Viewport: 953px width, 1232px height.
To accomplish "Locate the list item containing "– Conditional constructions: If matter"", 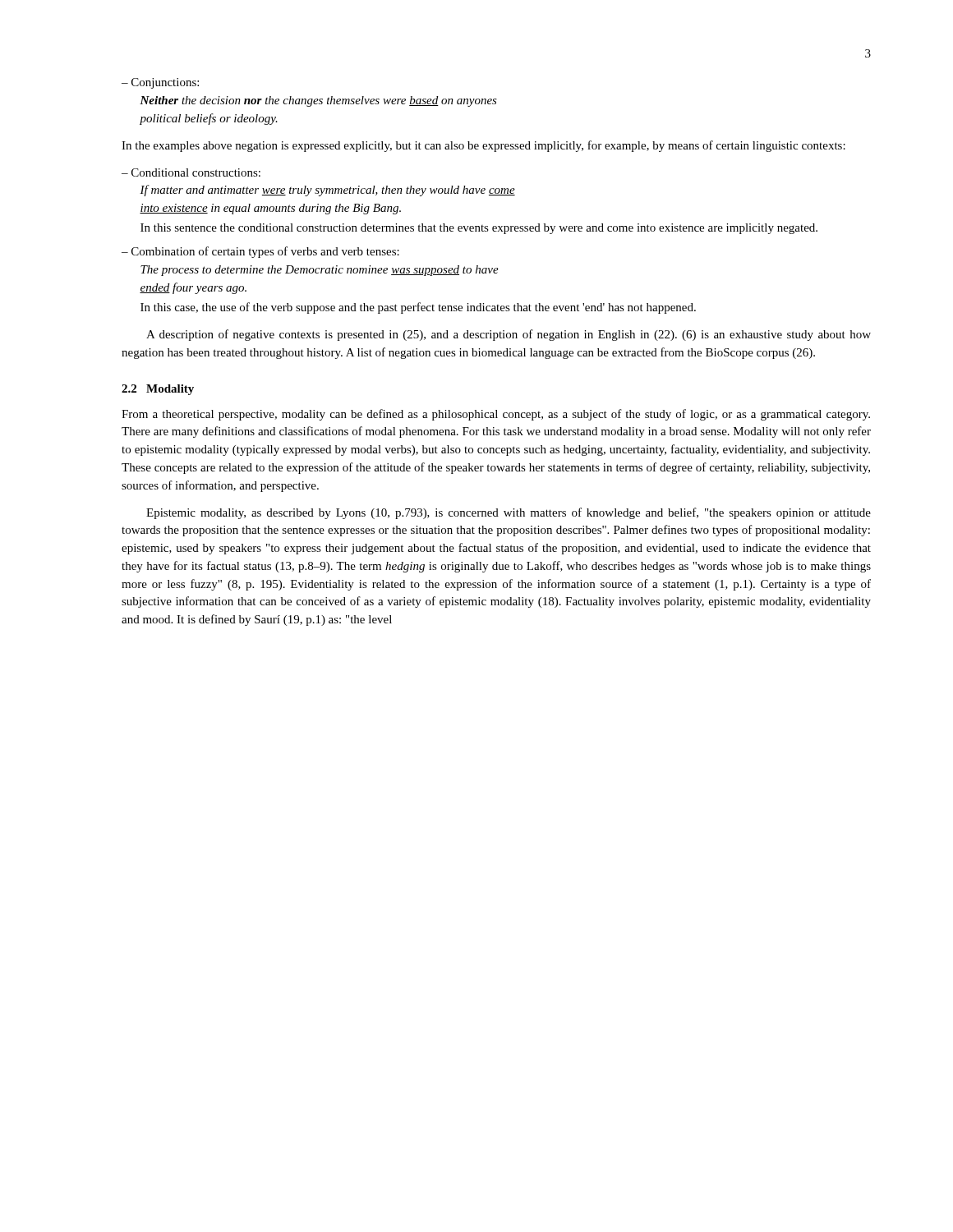I will [496, 201].
